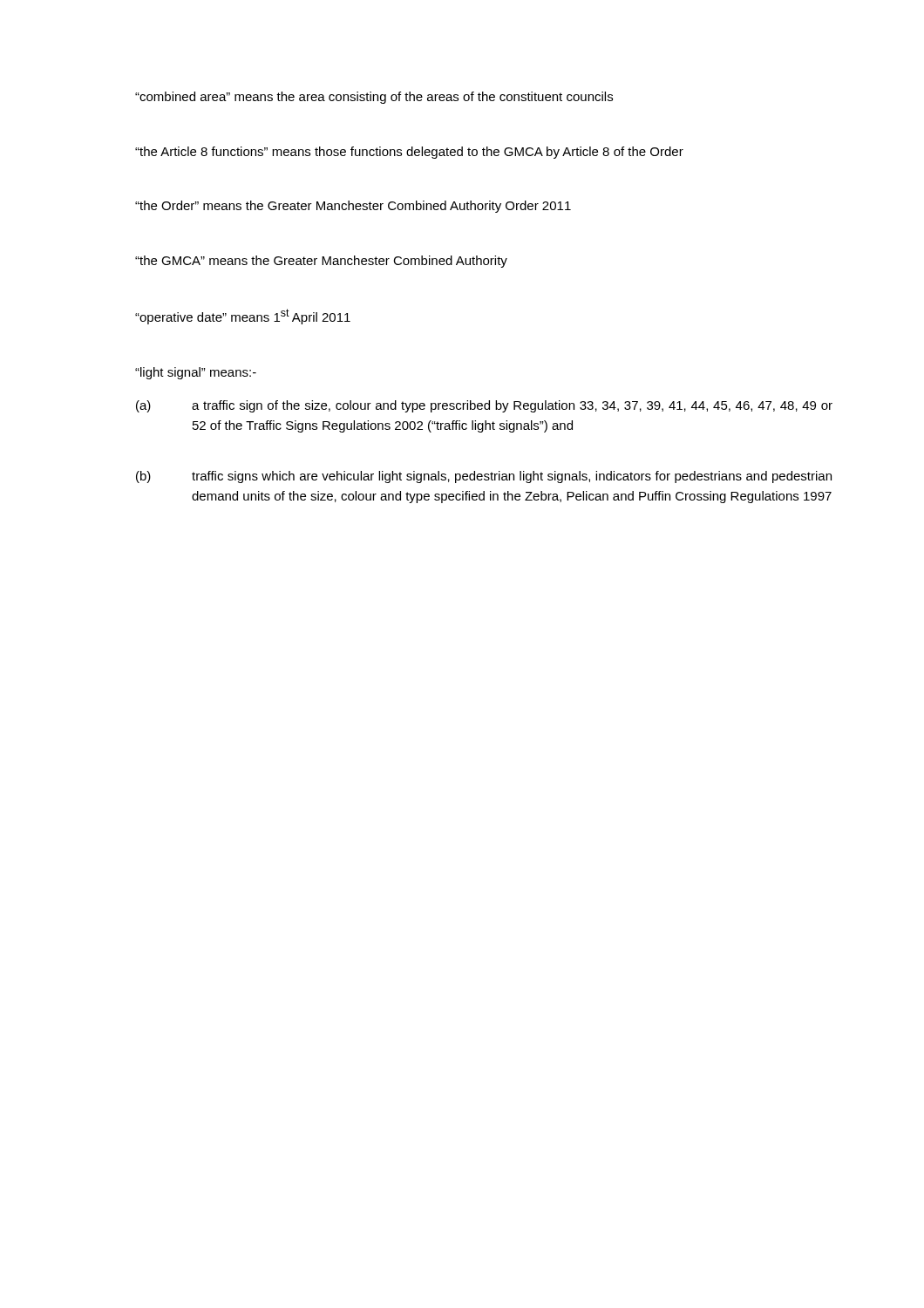This screenshot has width=924, height=1308.
Task: Locate the list item containing "(a) a traffic sign"
Action: tap(484, 416)
